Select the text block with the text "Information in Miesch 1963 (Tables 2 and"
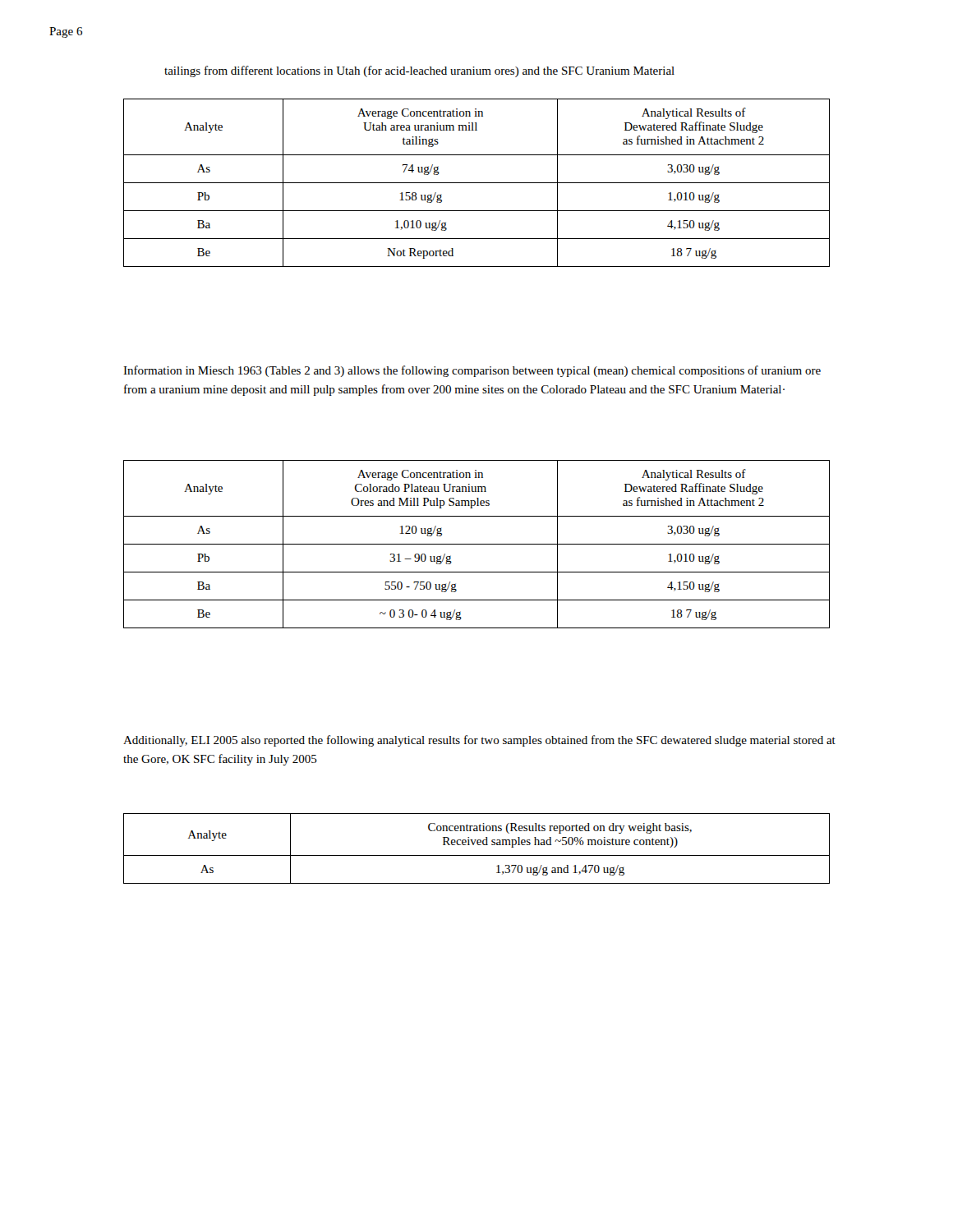The width and height of the screenshot is (953, 1232). point(472,380)
